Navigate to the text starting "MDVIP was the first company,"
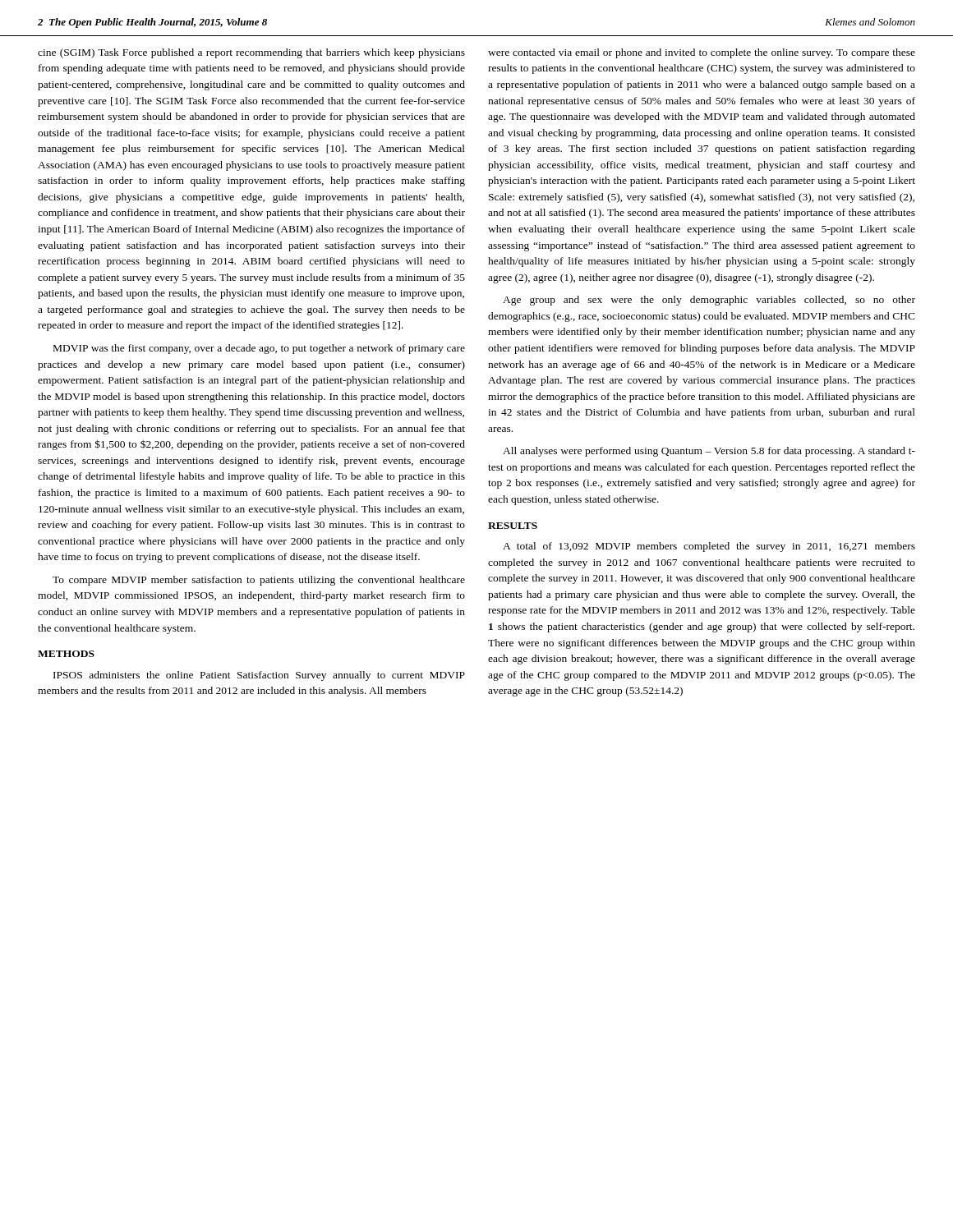Screen dimensions: 1232x953 click(x=251, y=453)
